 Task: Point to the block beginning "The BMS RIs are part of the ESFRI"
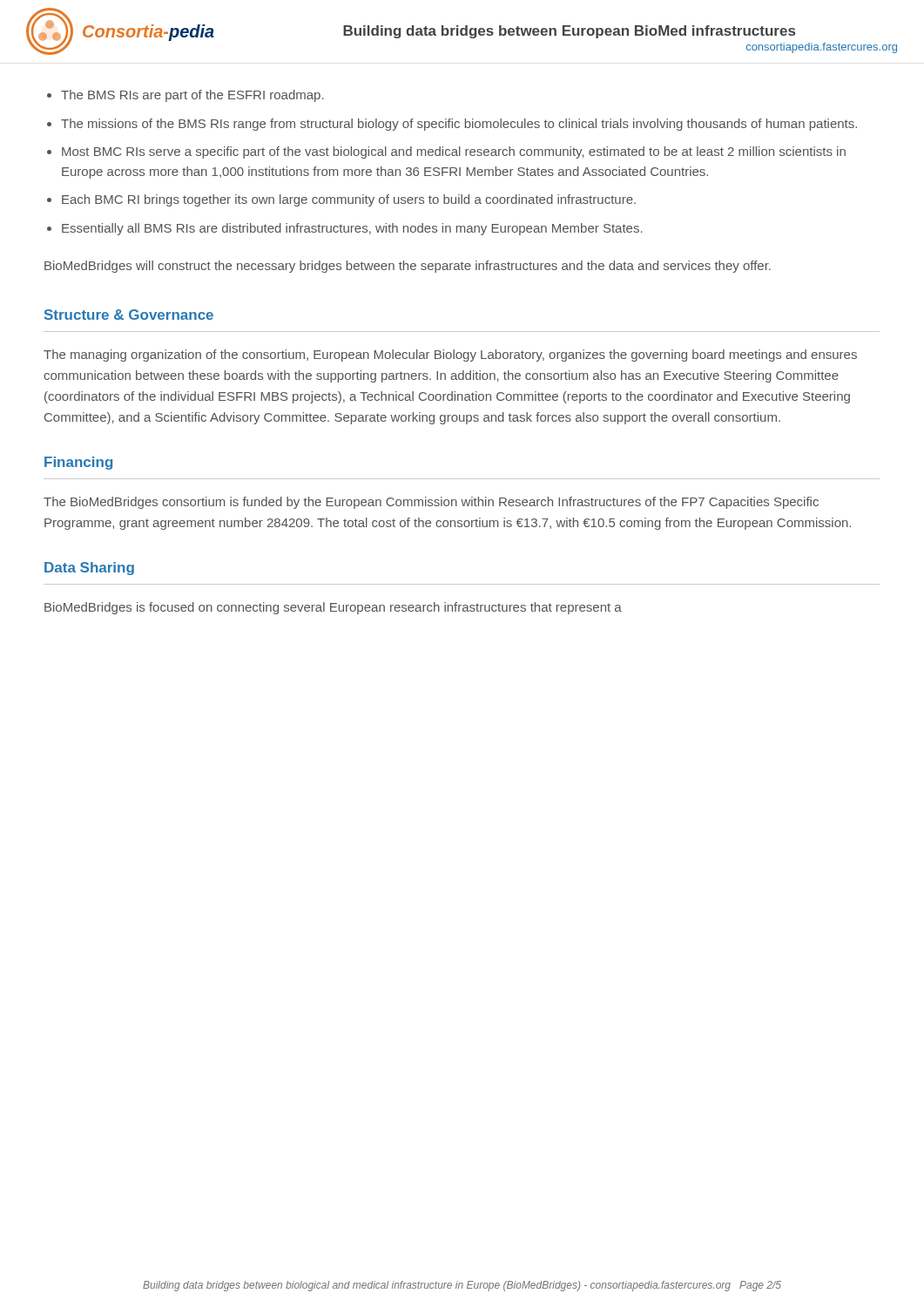(x=193, y=95)
